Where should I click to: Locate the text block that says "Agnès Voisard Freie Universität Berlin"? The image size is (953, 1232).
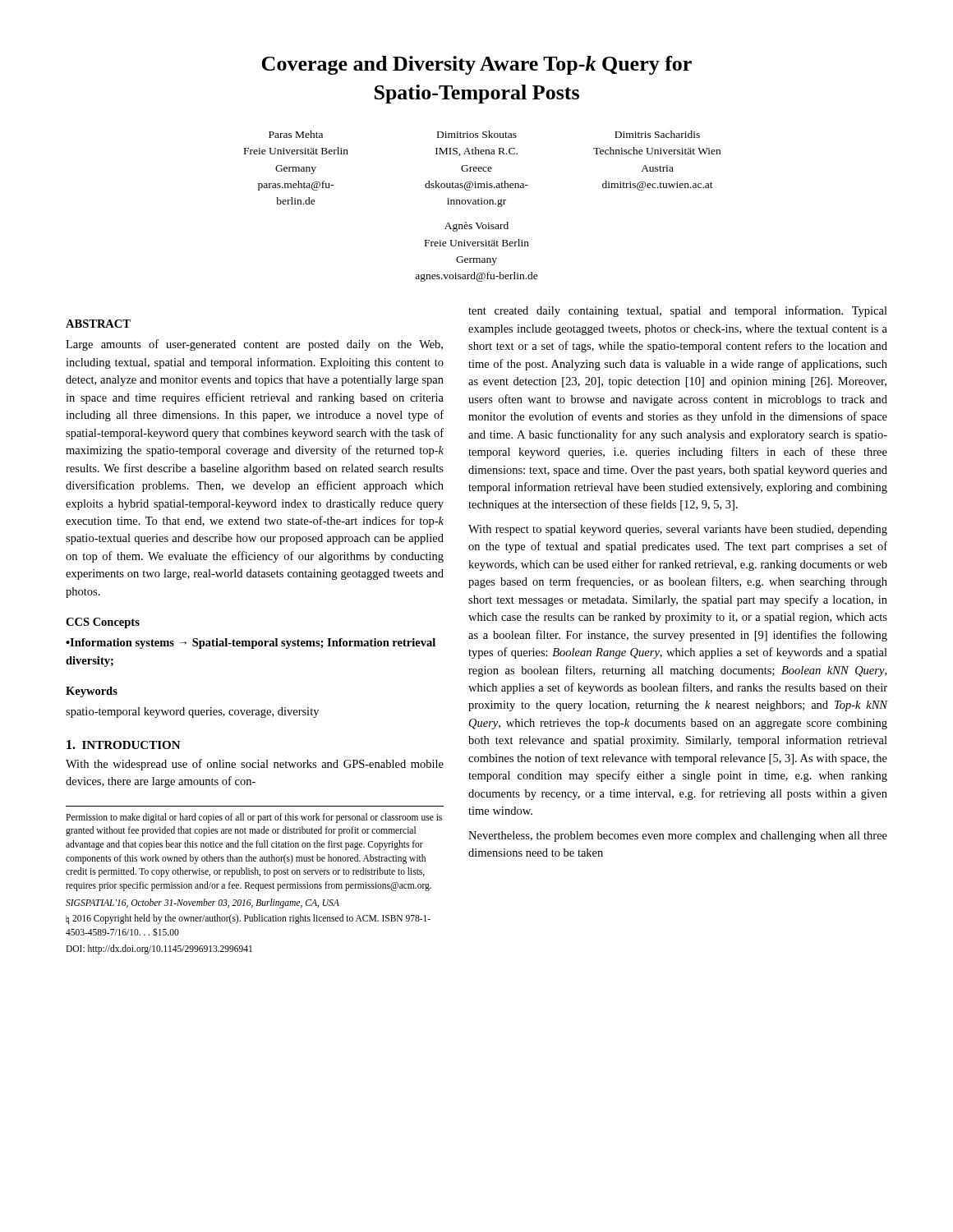click(476, 251)
